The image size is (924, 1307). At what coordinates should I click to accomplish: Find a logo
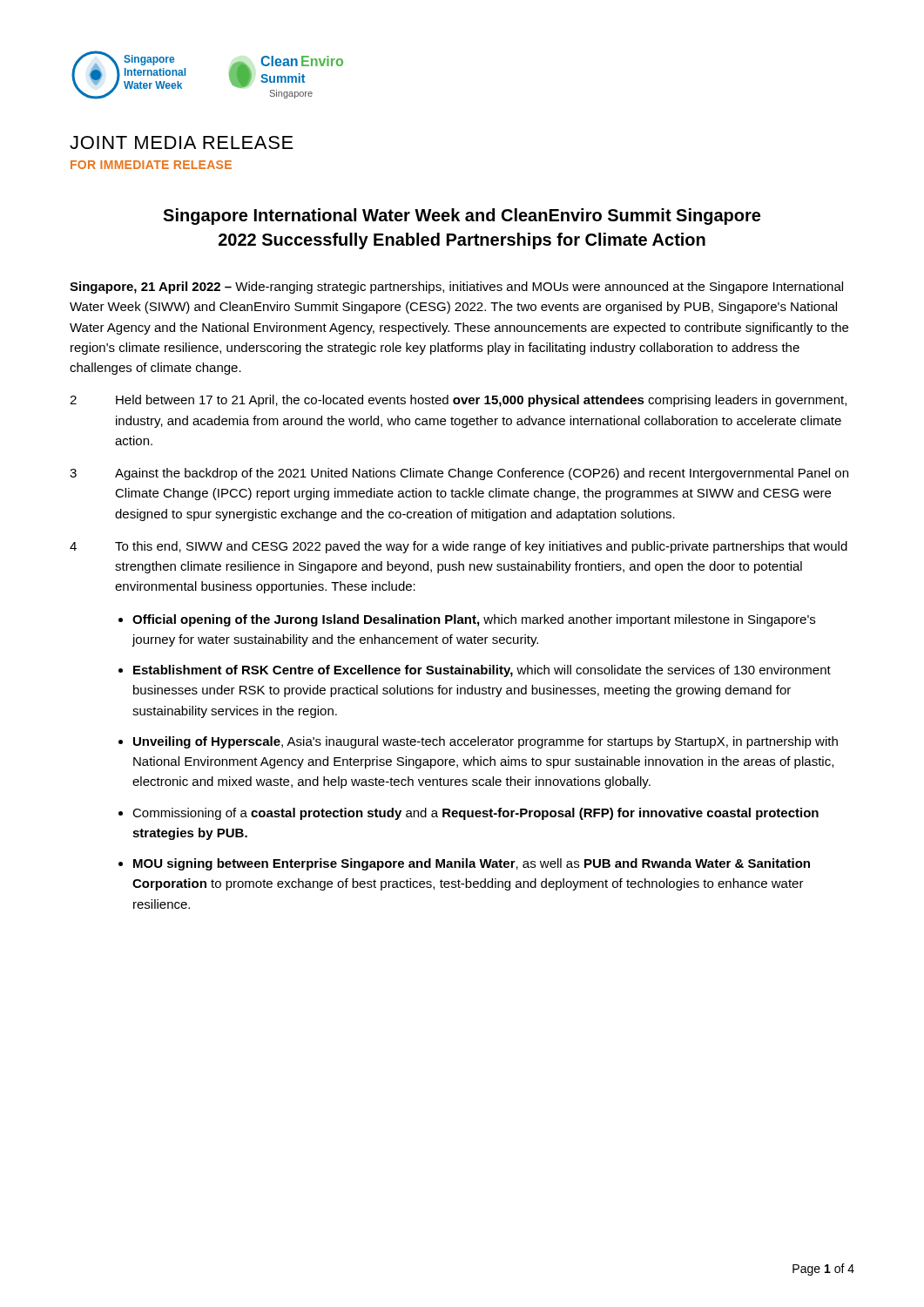coord(462,74)
